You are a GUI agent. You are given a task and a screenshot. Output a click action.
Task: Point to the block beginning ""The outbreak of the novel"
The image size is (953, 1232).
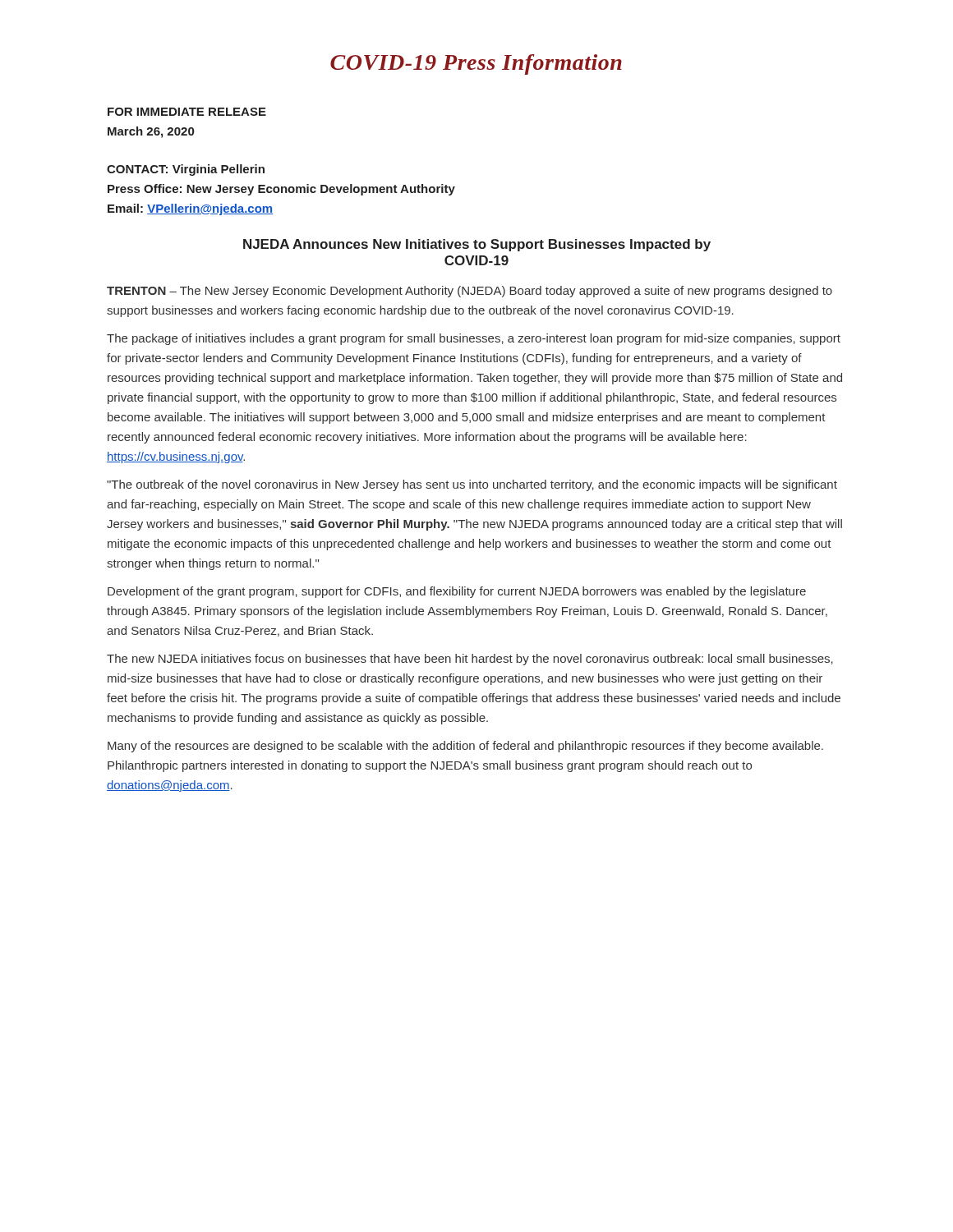[475, 524]
